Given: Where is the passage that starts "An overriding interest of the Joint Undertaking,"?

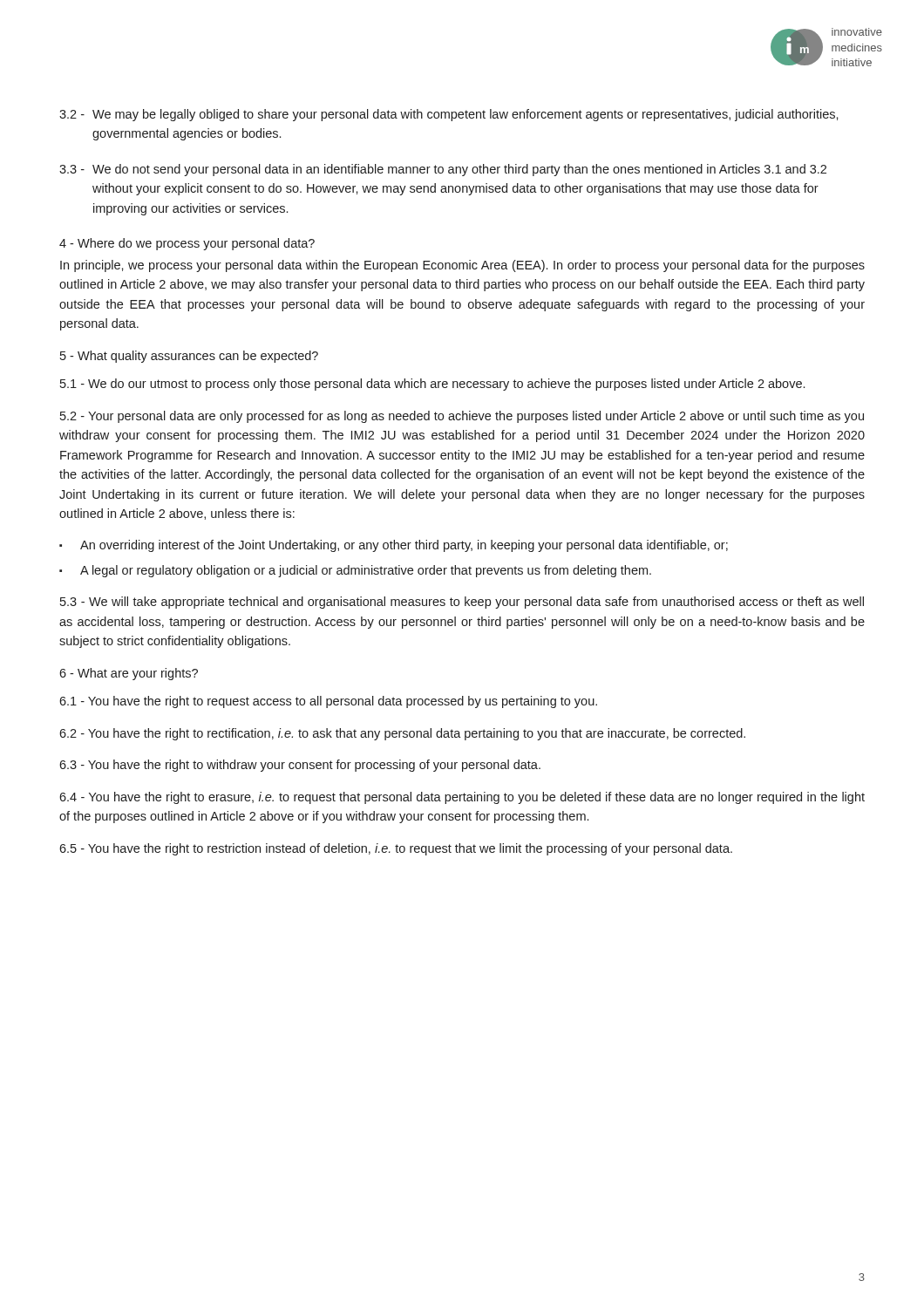Looking at the screenshot, I should pyautogui.click(x=404, y=545).
